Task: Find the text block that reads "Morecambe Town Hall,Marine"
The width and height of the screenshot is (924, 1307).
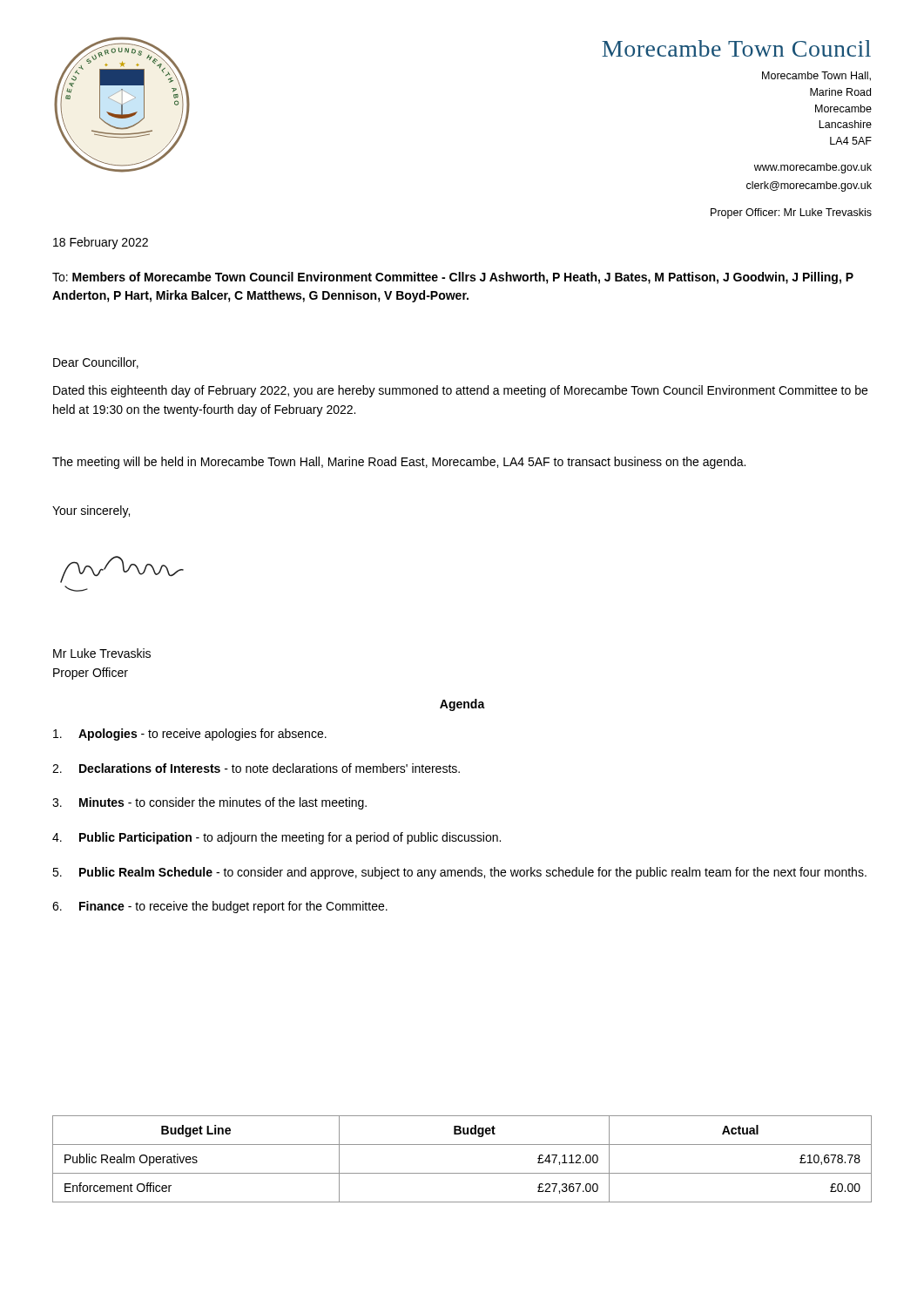Action: [816, 76]
